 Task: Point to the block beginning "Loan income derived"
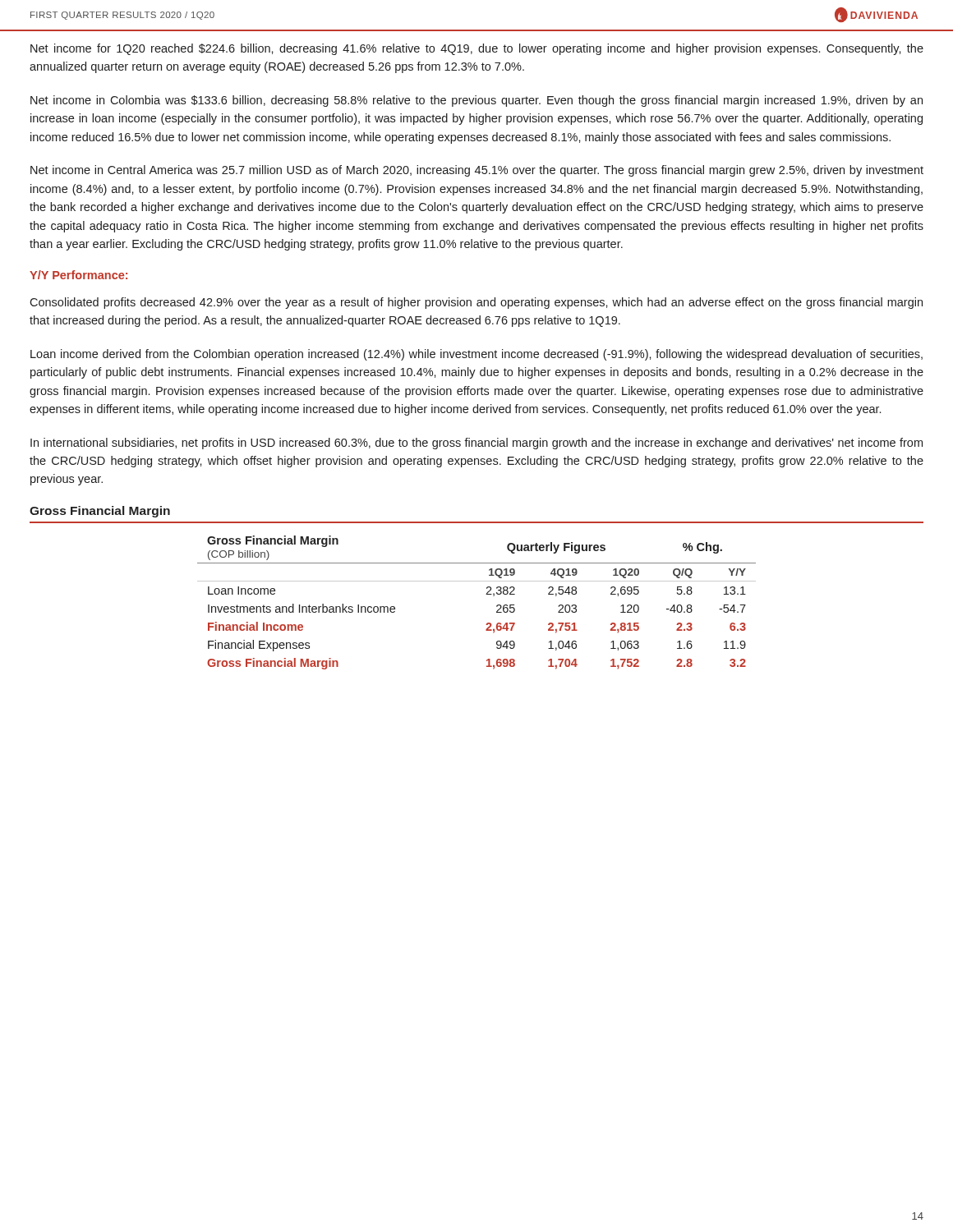tap(476, 381)
